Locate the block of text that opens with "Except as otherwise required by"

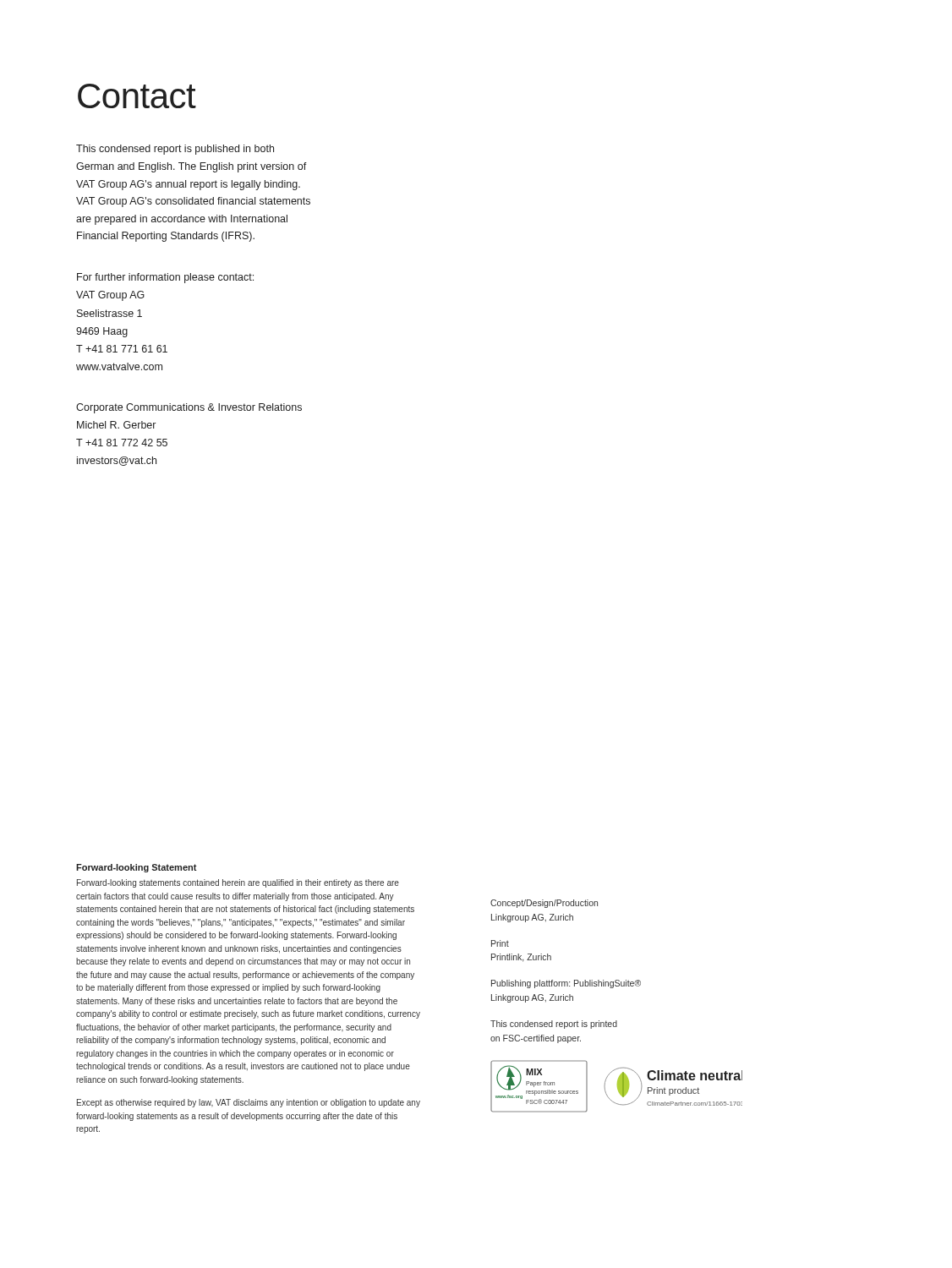click(248, 1116)
